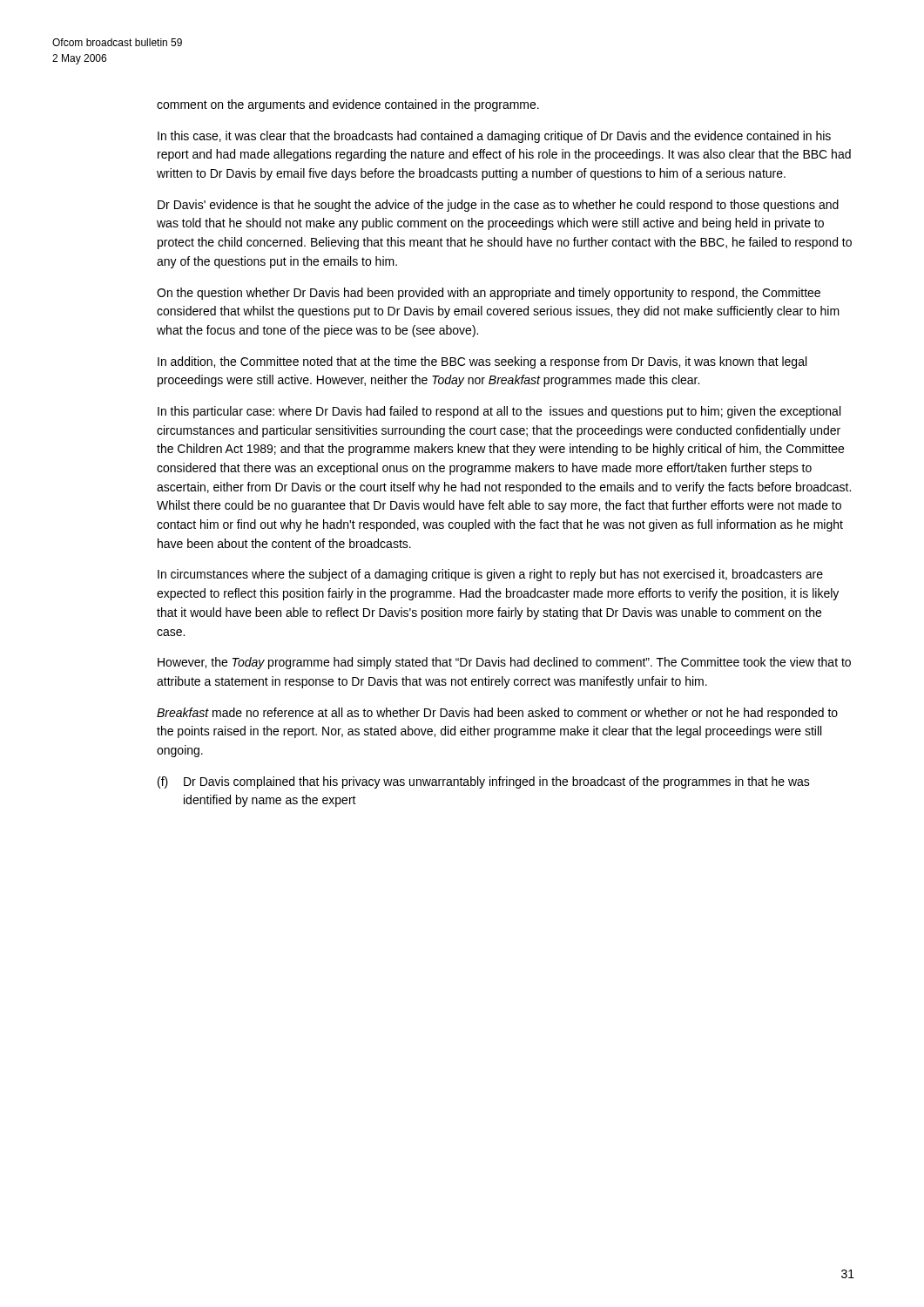
Task: Select the region starting "Dr Davis' evidence is"
Action: click(x=504, y=233)
